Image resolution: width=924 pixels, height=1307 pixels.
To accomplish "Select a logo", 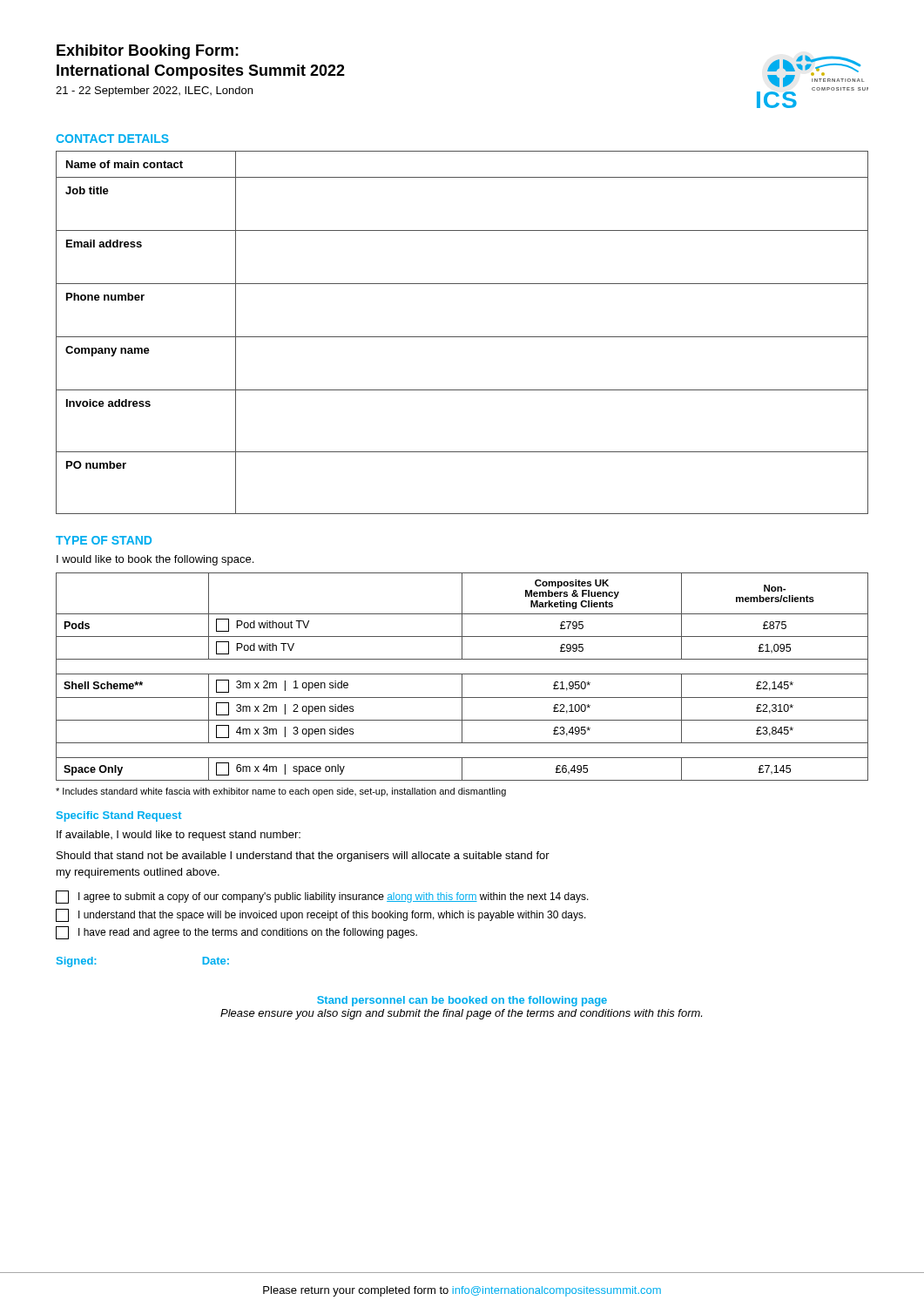I will (x=807, y=80).
